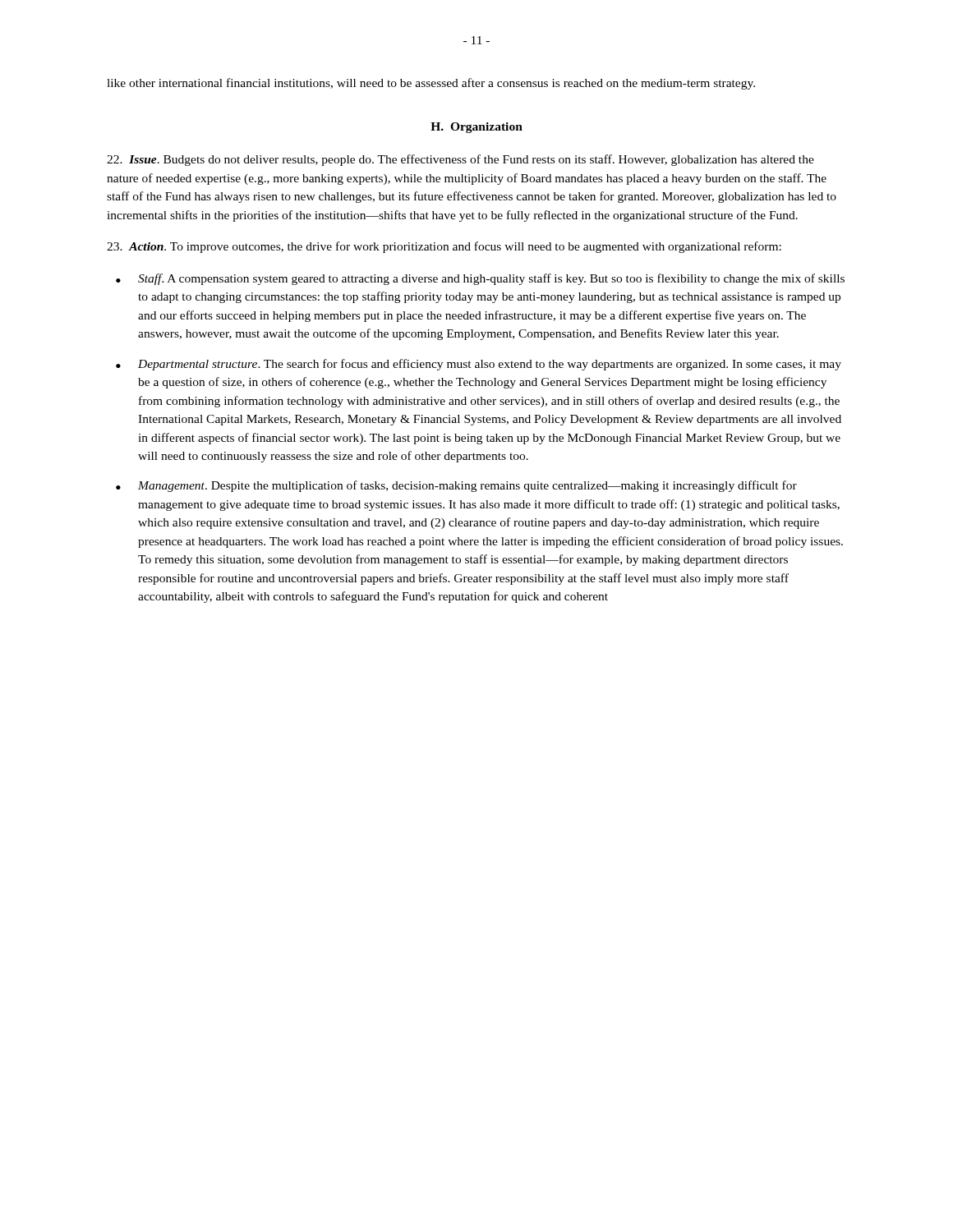Select the text block that reads "like other international financial"
The height and width of the screenshot is (1232, 953).
[431, 83]
